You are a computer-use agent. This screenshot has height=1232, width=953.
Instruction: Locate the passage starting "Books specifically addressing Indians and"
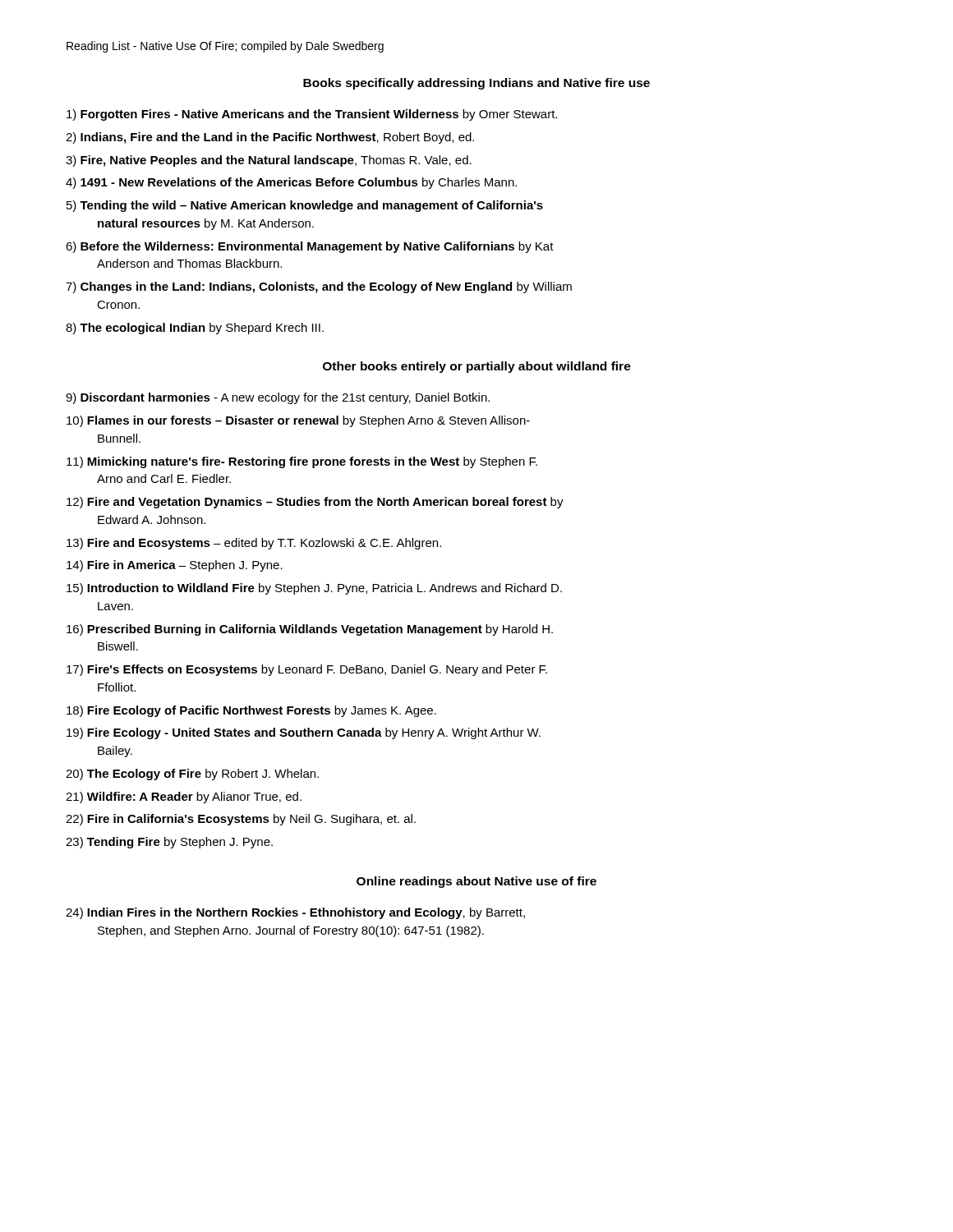point(476,83)
